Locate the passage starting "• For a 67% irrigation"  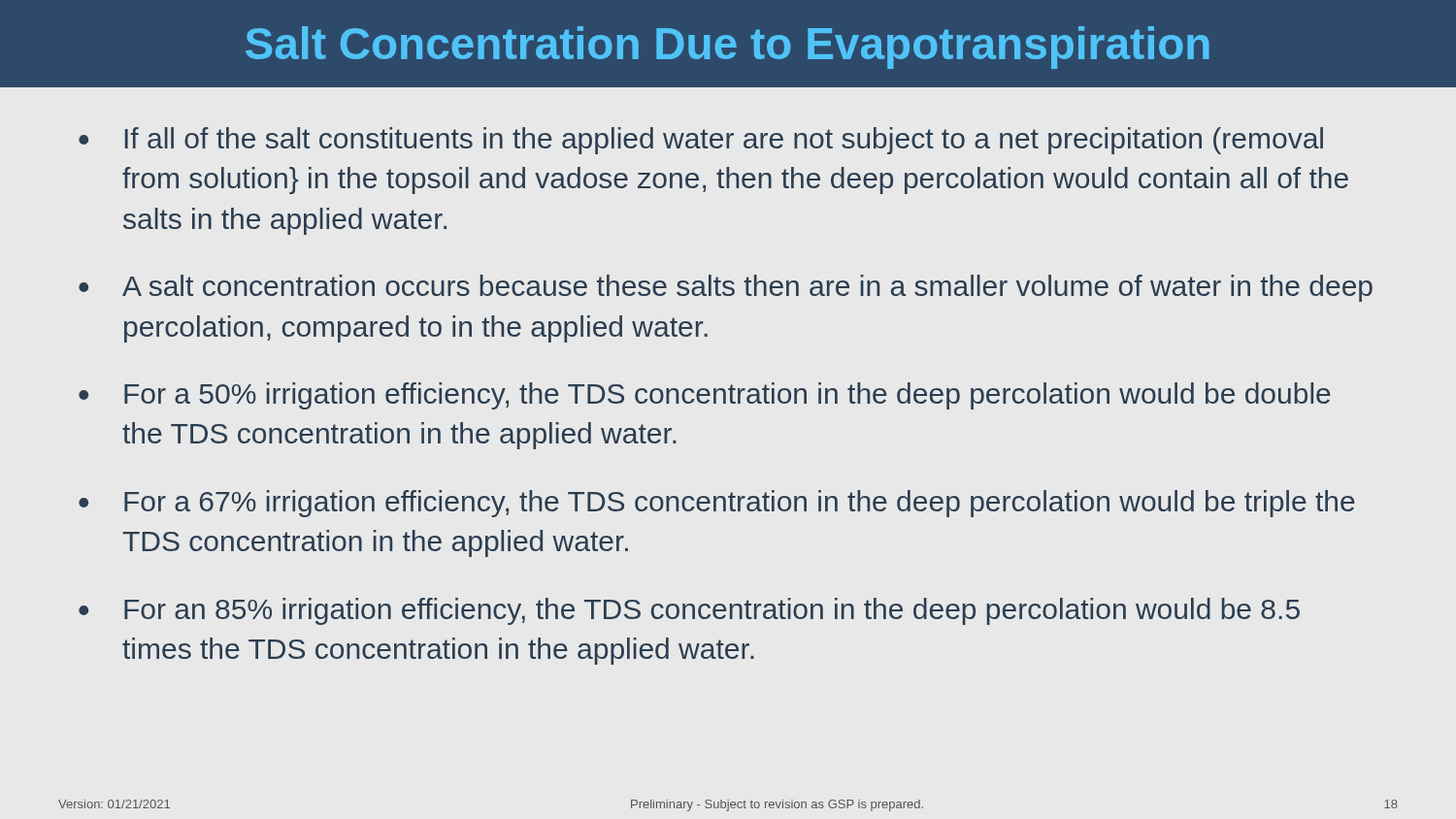click(728, 521)
